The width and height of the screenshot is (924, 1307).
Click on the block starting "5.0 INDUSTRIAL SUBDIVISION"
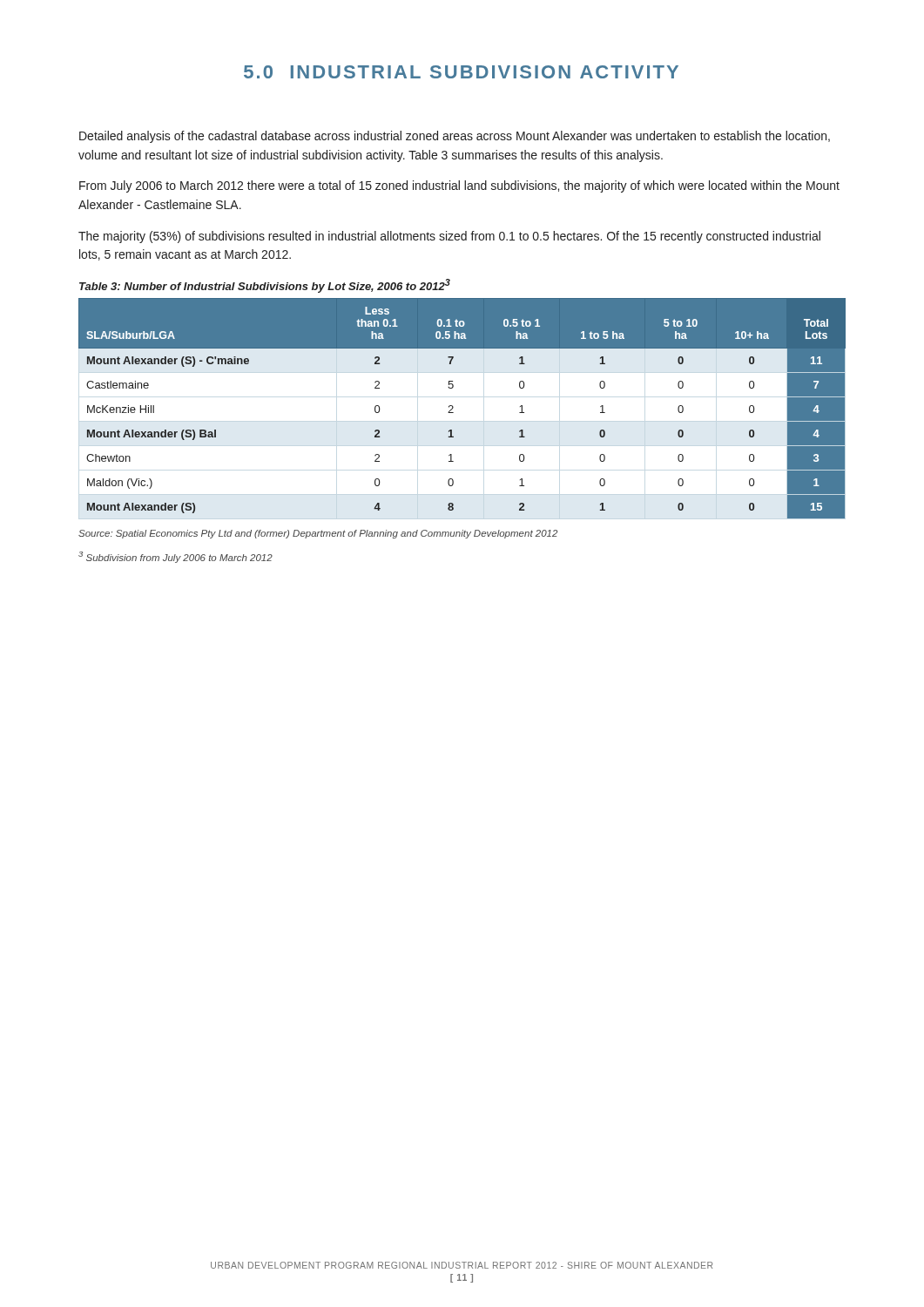click(462, 72)
